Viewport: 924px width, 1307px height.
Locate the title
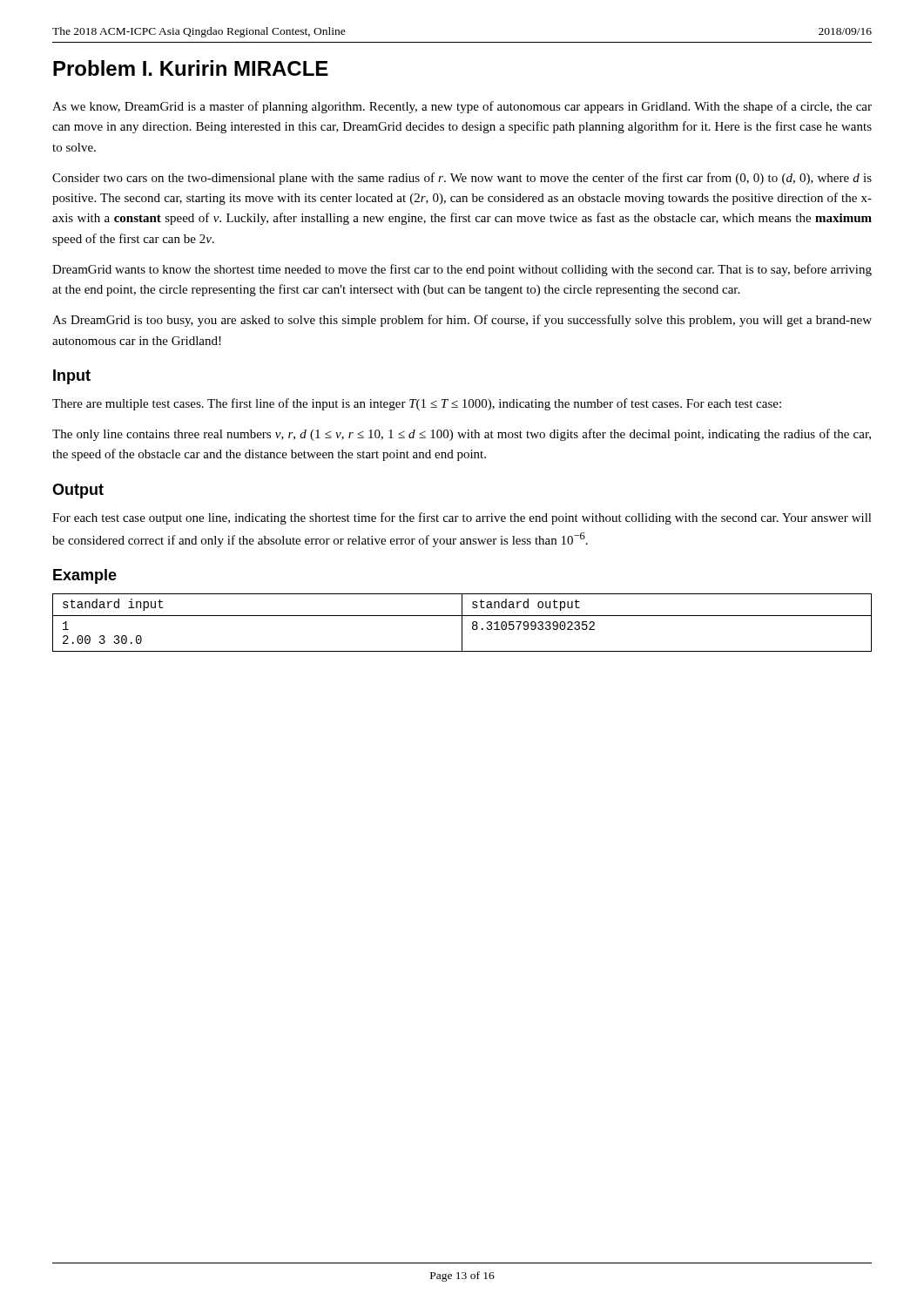tap(462, 69)
